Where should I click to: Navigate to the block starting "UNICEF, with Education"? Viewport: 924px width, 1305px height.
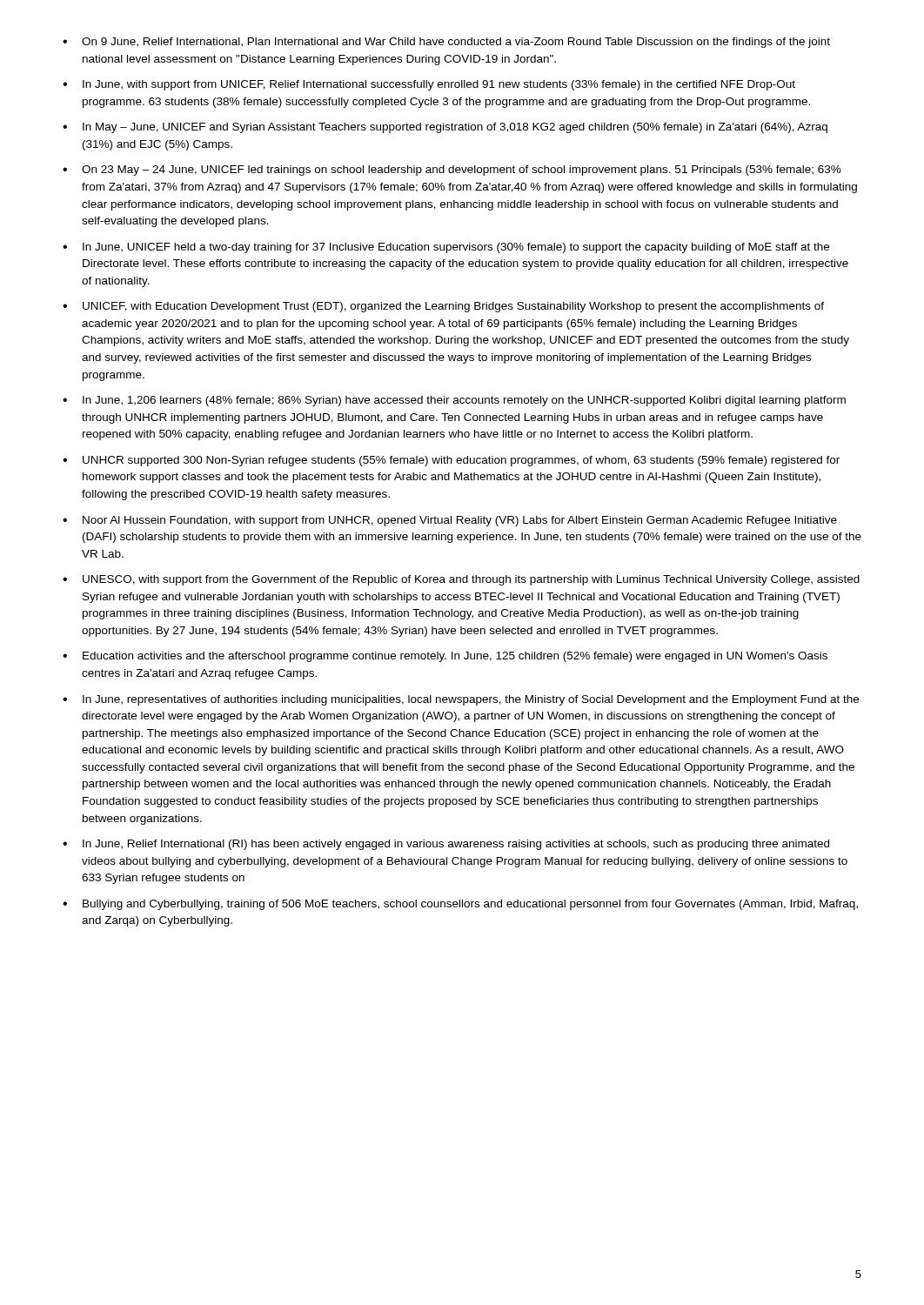click(x=465, y=340)
